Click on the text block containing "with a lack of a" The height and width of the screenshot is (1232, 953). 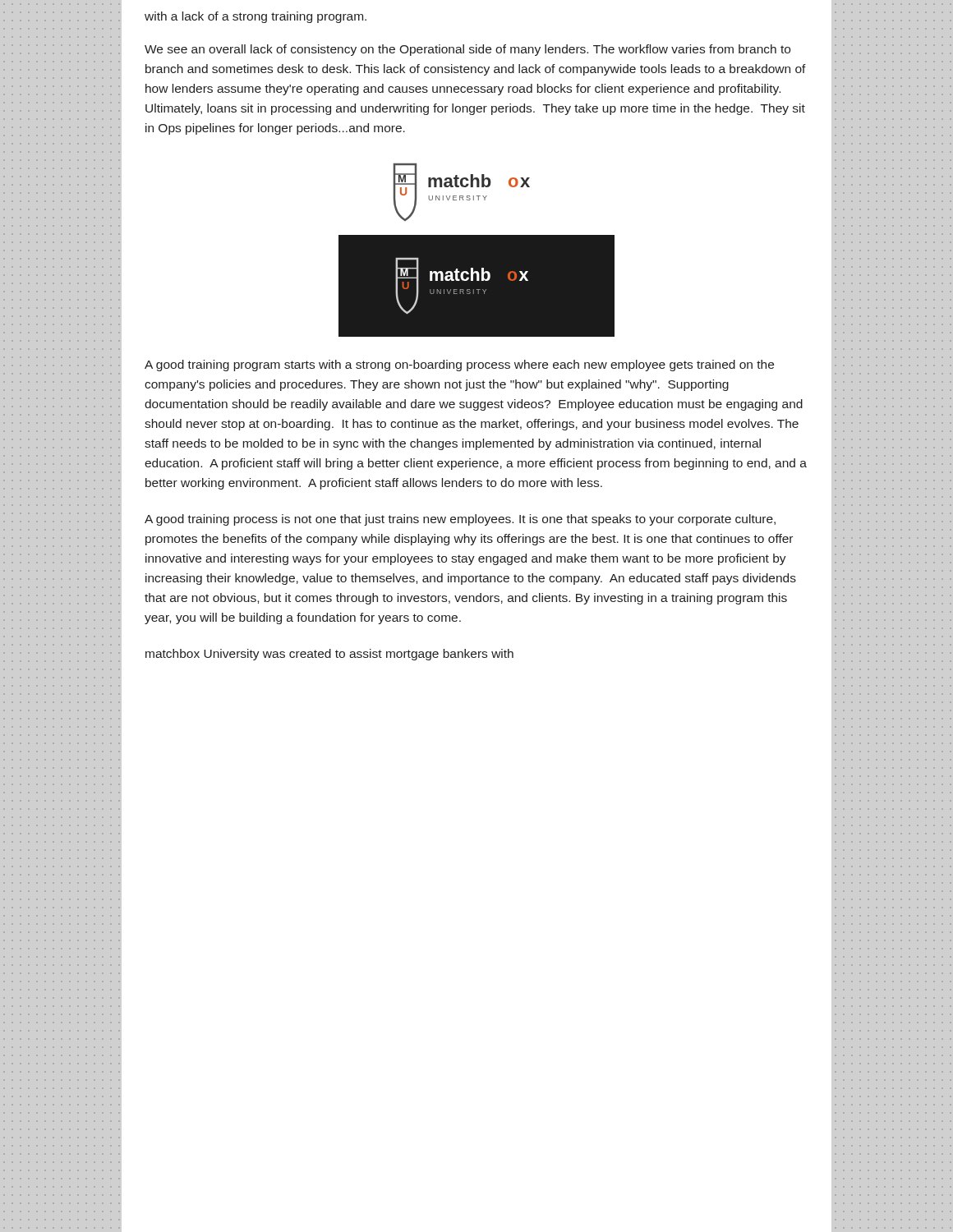pos(256,16)
